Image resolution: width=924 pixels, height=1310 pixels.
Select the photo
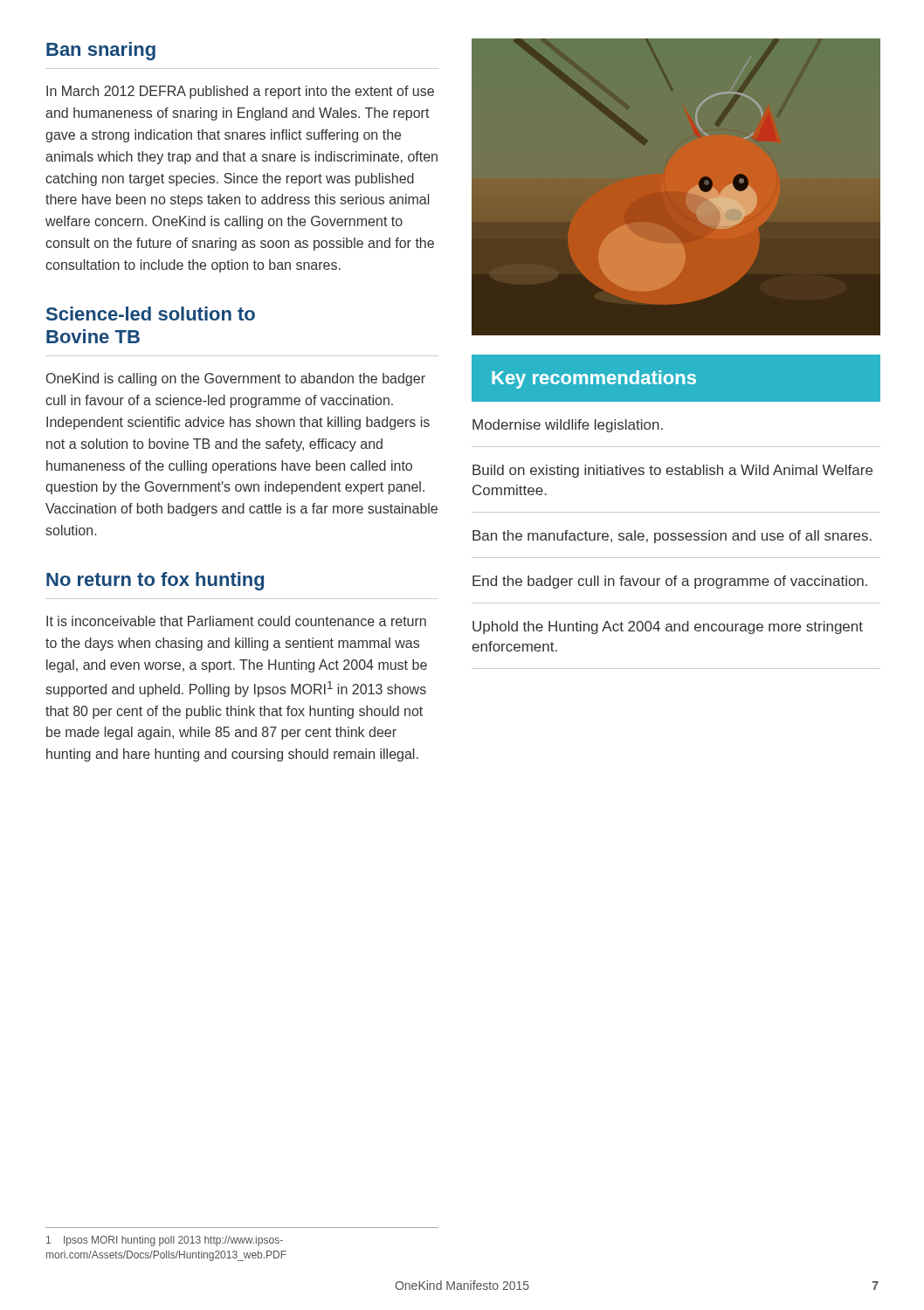click(x=676, y=187)
